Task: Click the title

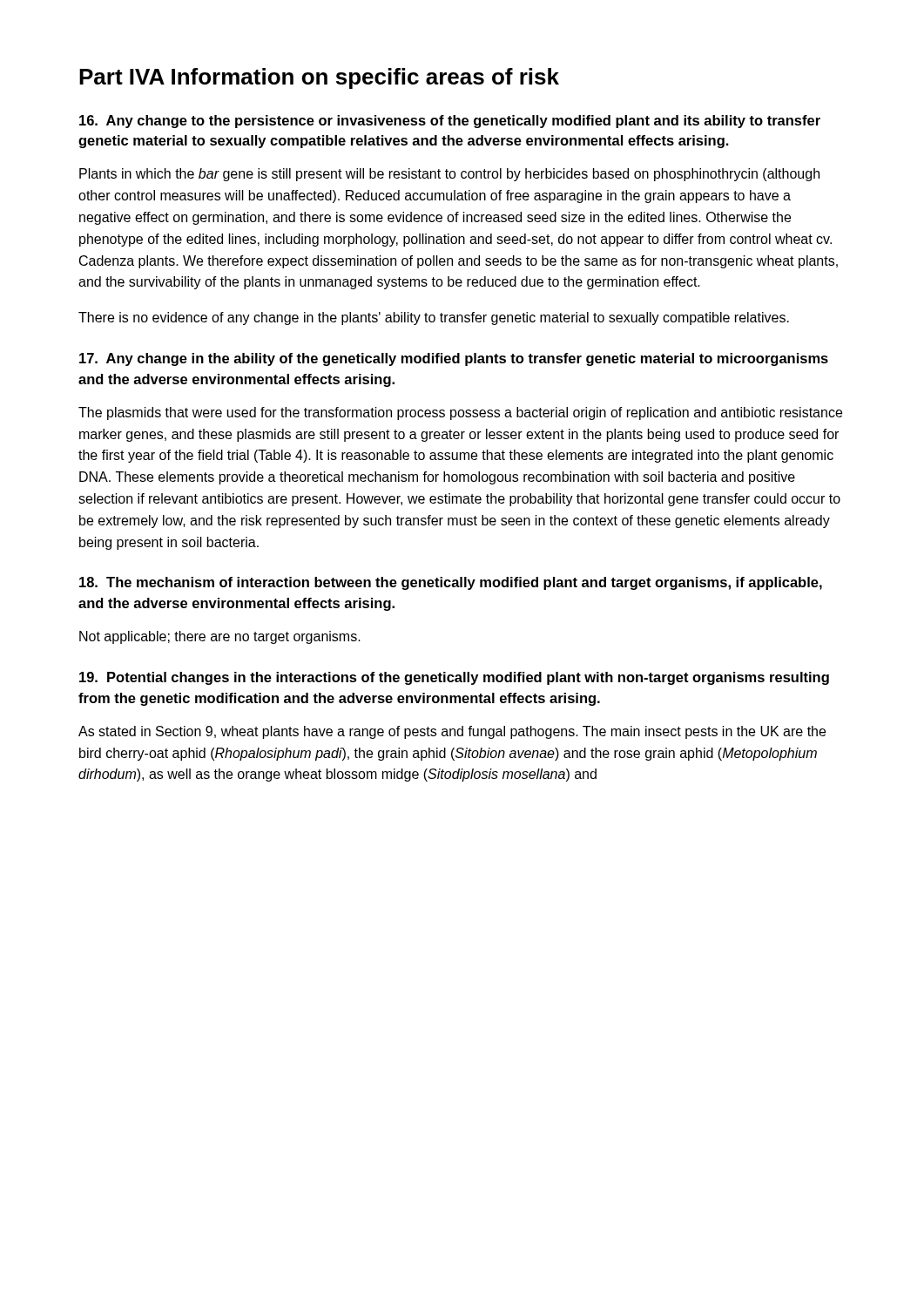Action: [x=319, y=77]
